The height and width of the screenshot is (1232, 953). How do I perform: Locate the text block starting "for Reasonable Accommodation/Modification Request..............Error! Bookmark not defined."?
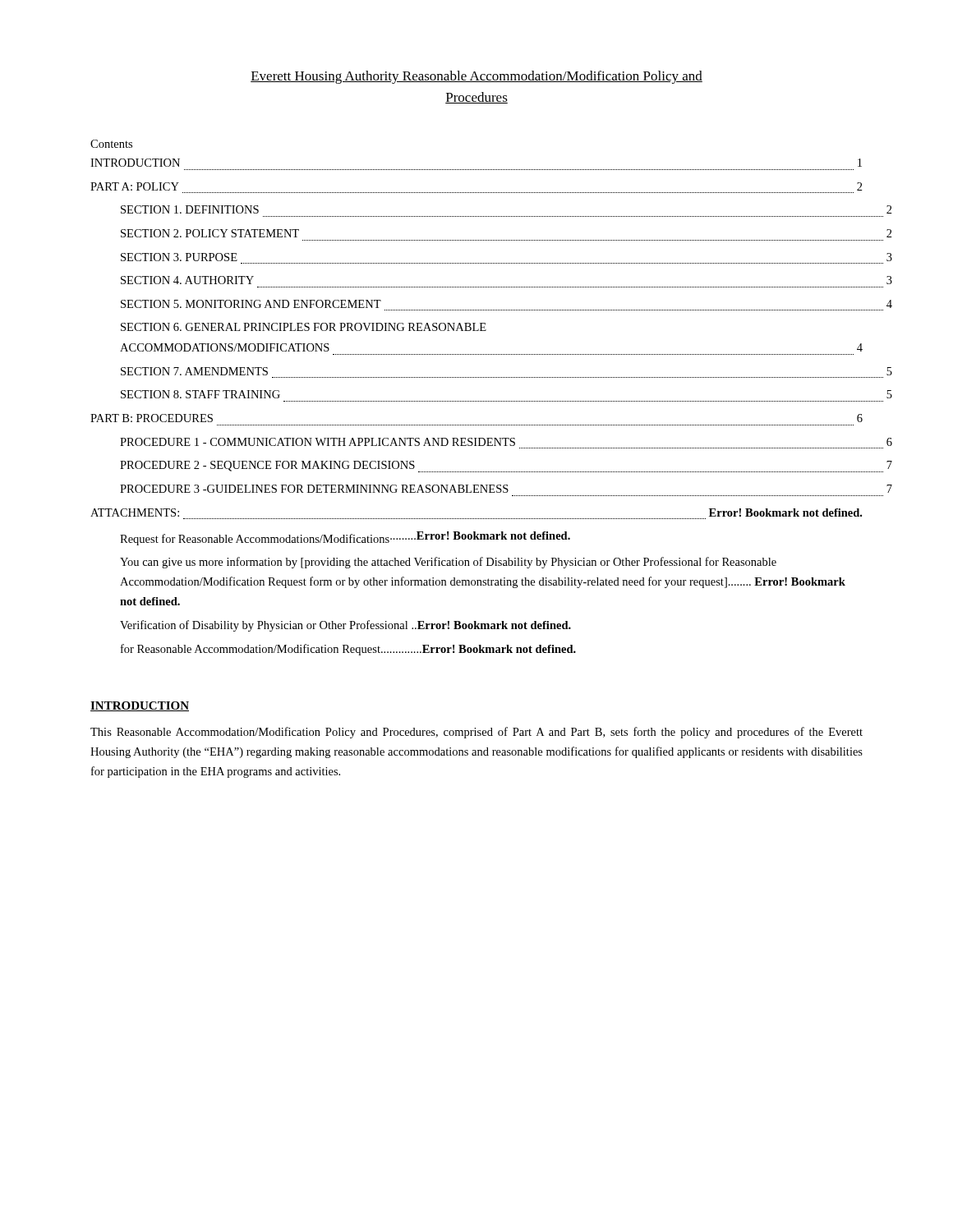tap(348, 649)
